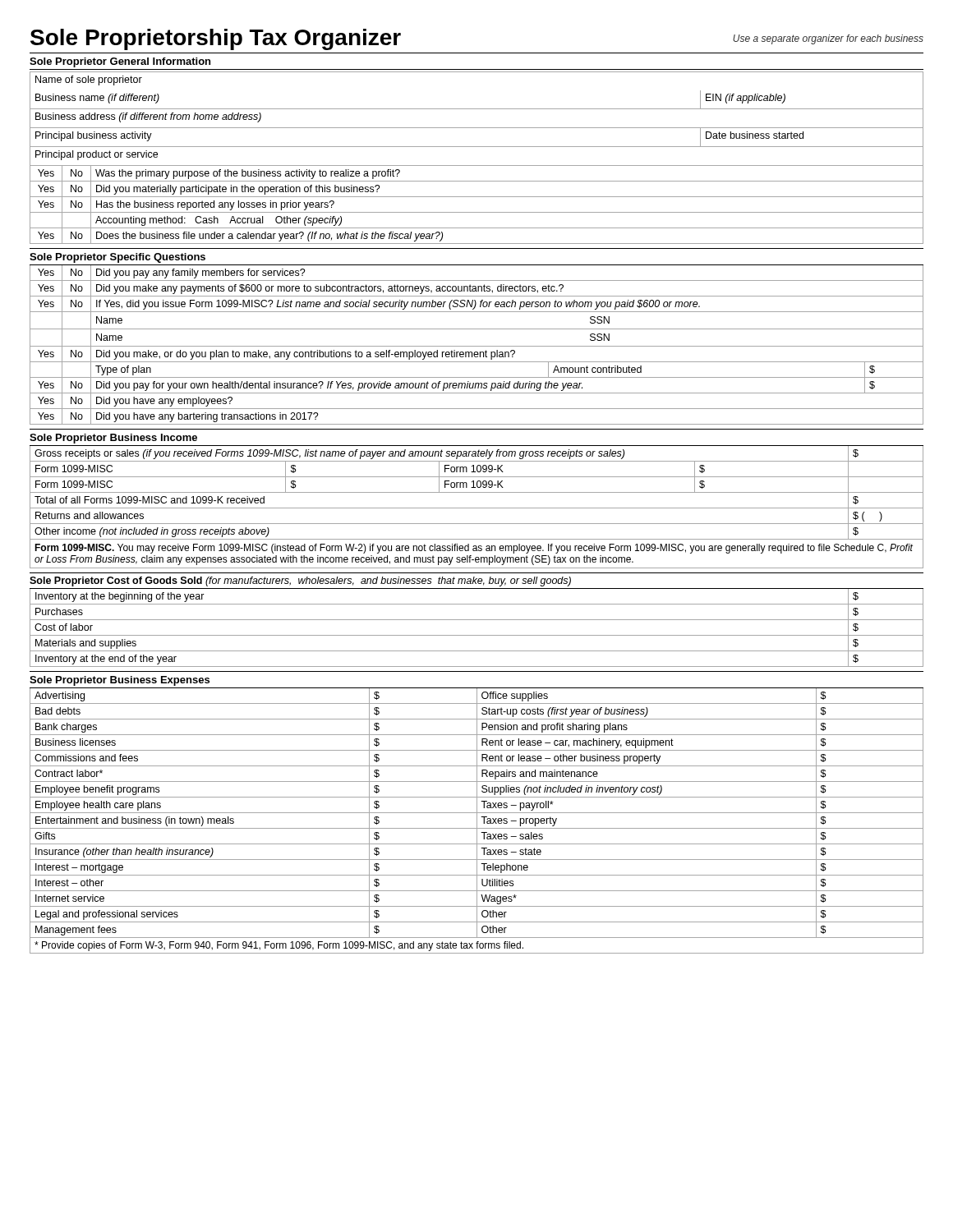
Task: Click on the text starting "Sole Proprietor Business Income"
Action: click(114, 437)
